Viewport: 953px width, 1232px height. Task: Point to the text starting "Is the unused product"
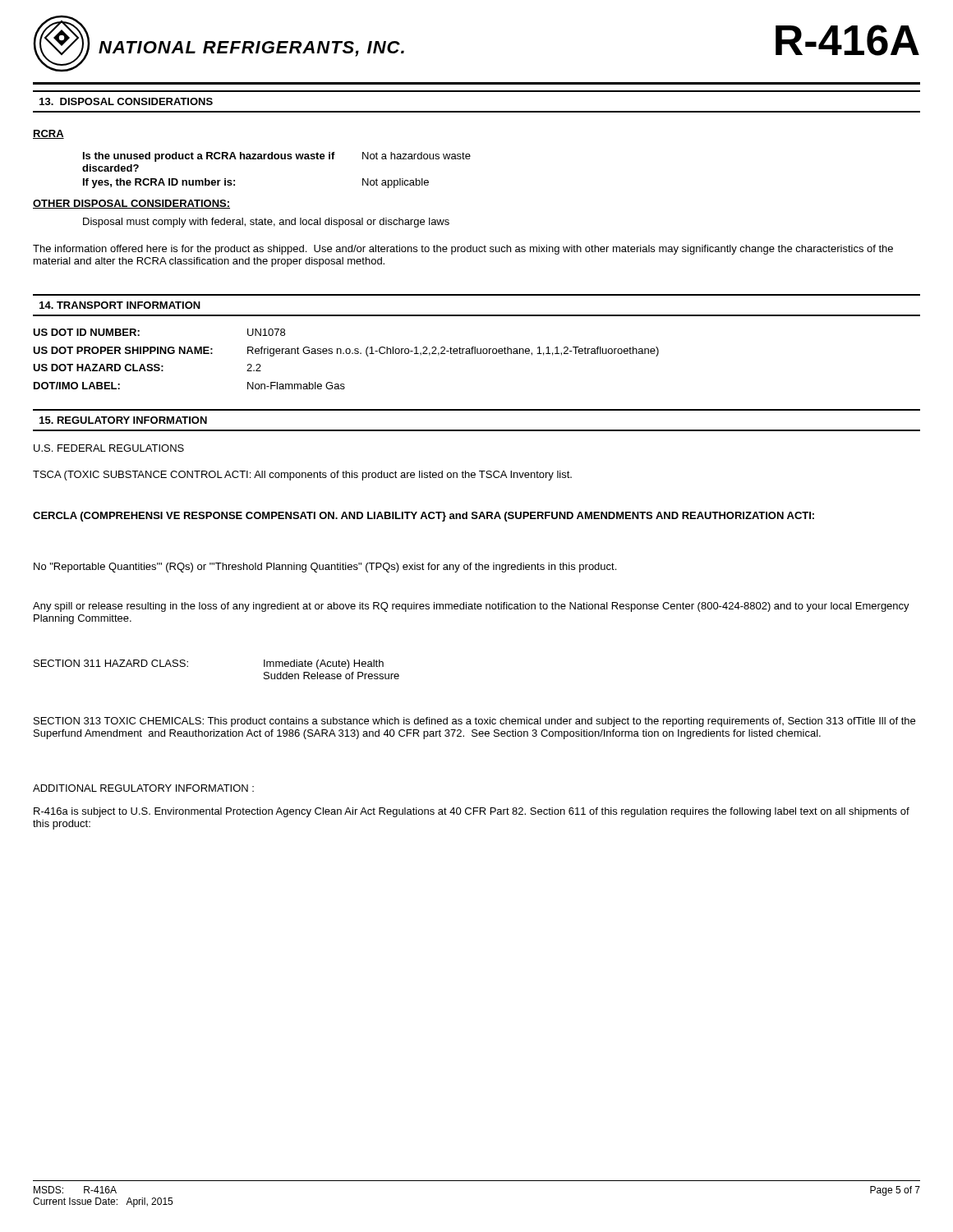[x=277, y=157]
